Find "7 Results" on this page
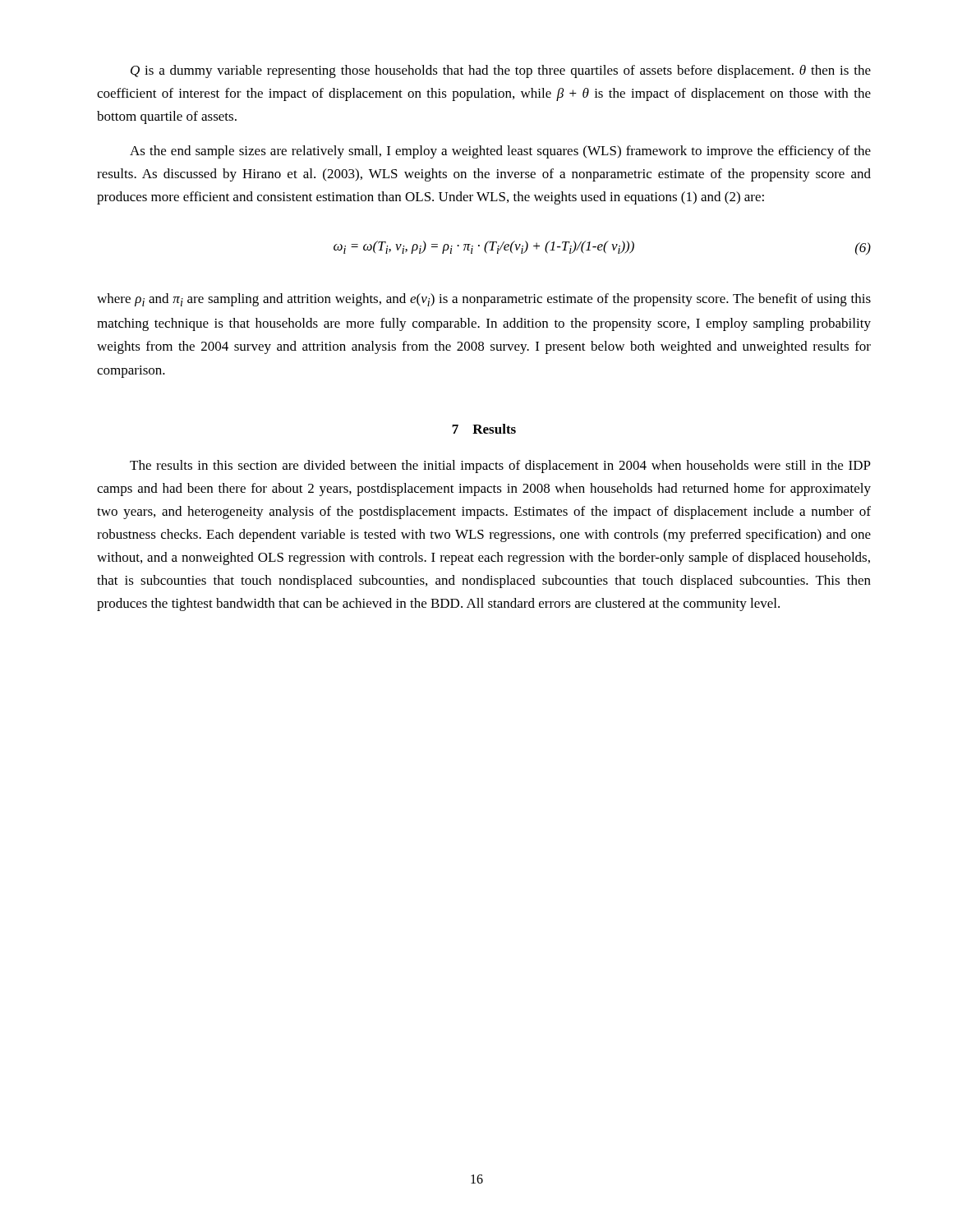 tap(484, 429)
